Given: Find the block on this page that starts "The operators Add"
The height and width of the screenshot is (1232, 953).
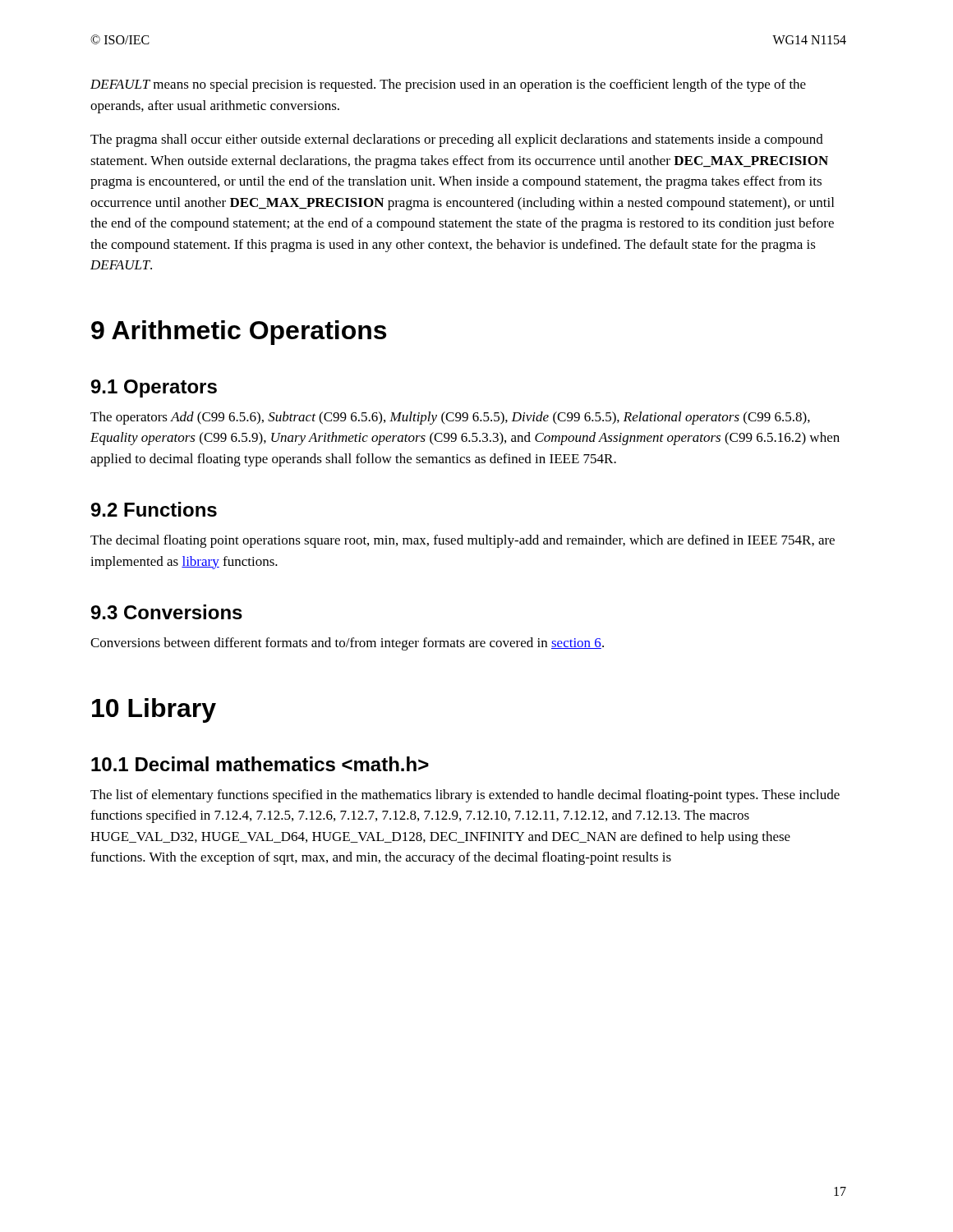Looking at the screenshot, I should (468, 438).
